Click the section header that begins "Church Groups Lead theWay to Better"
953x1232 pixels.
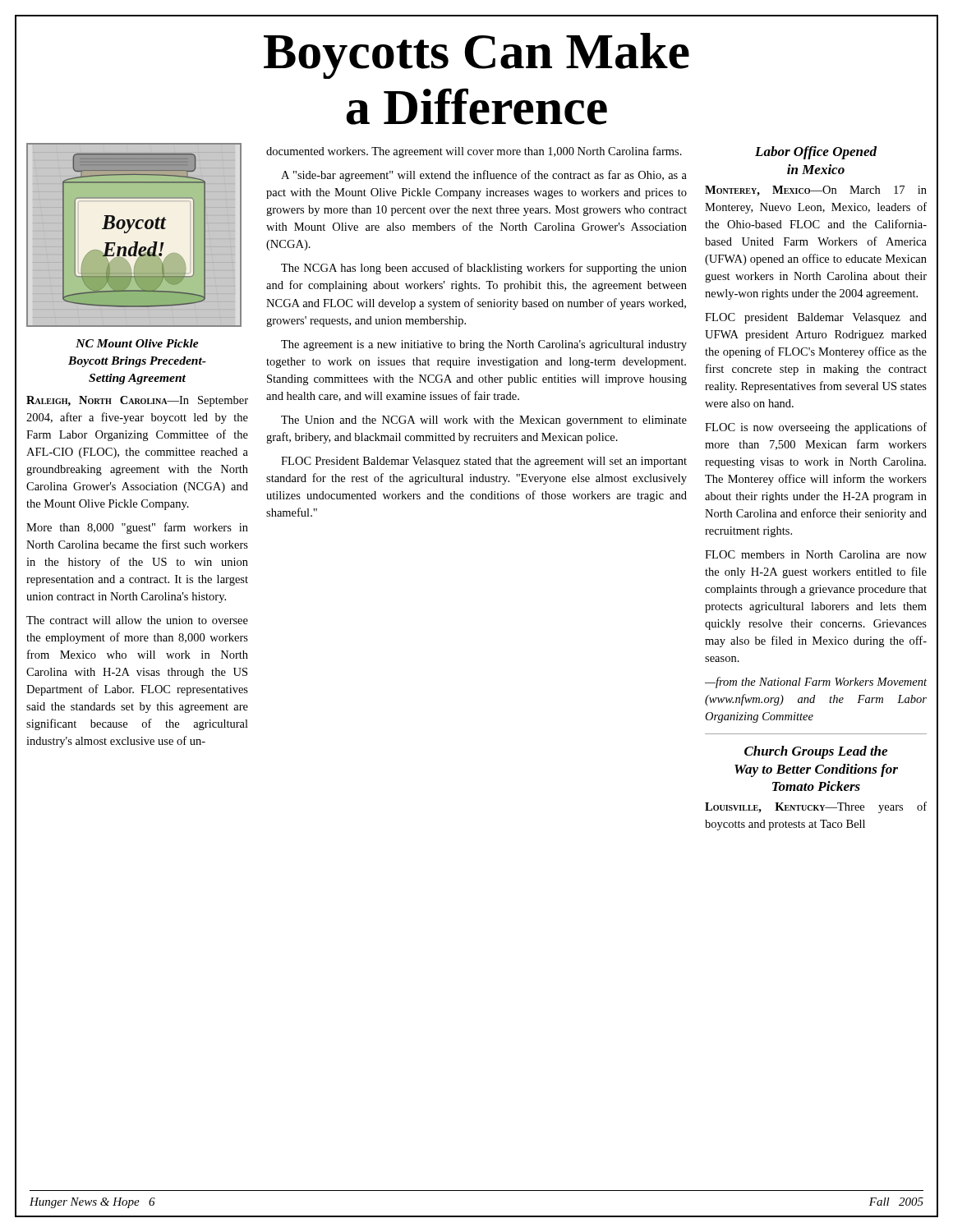tap(816, 769)
